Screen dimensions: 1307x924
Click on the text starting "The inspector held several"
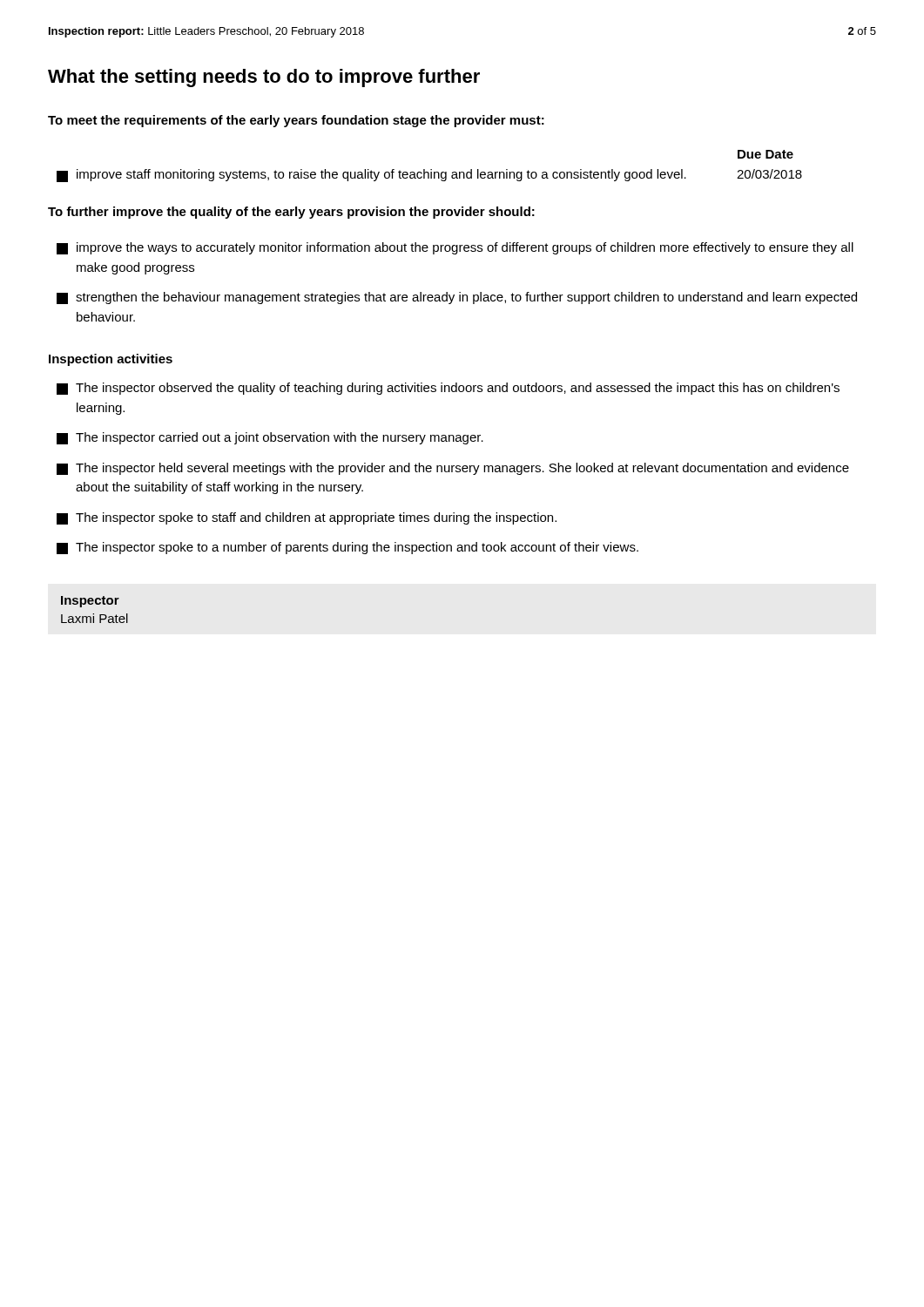click(x=466, y=477)
